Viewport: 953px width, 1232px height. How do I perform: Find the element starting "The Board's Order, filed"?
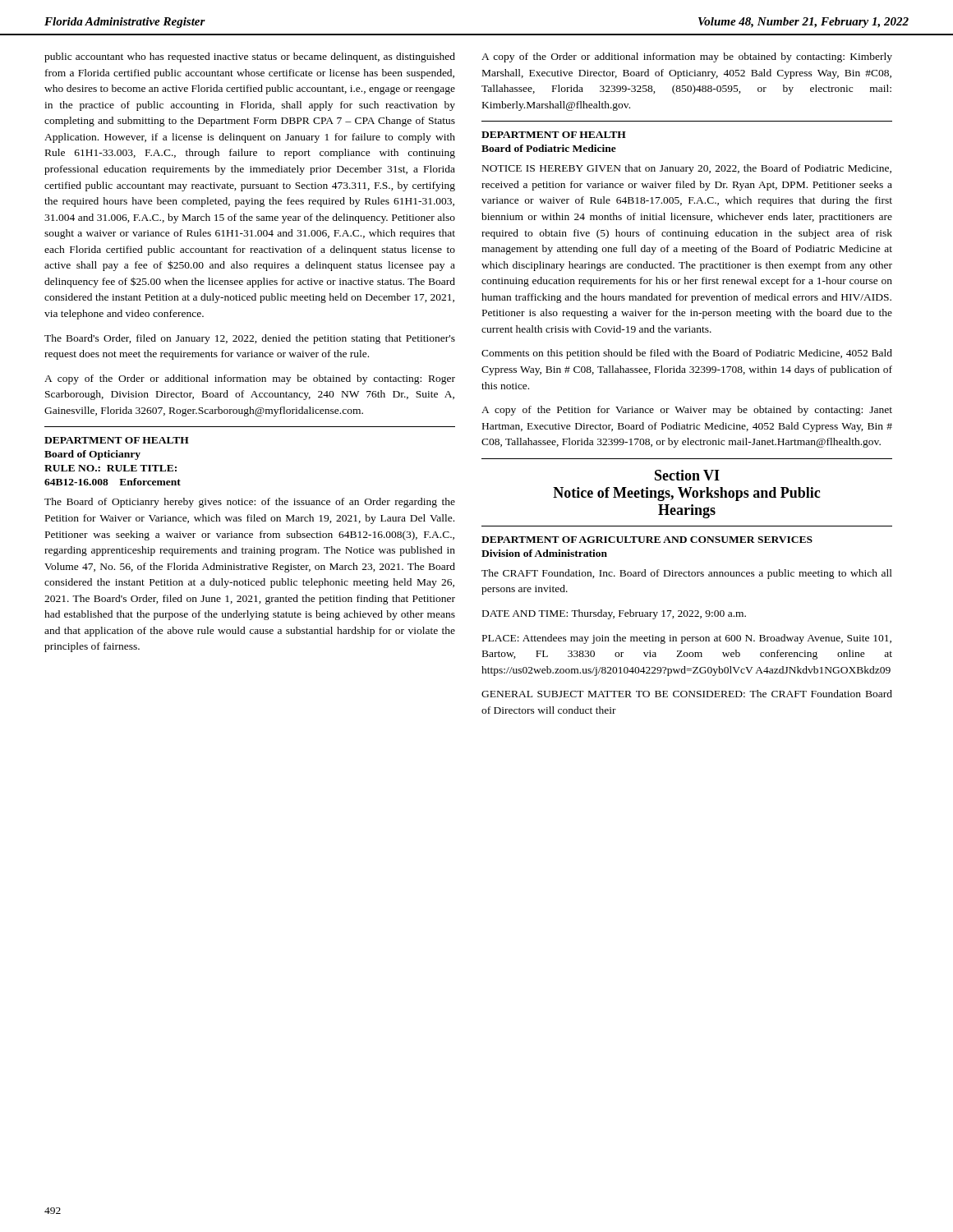click(250, 346)
